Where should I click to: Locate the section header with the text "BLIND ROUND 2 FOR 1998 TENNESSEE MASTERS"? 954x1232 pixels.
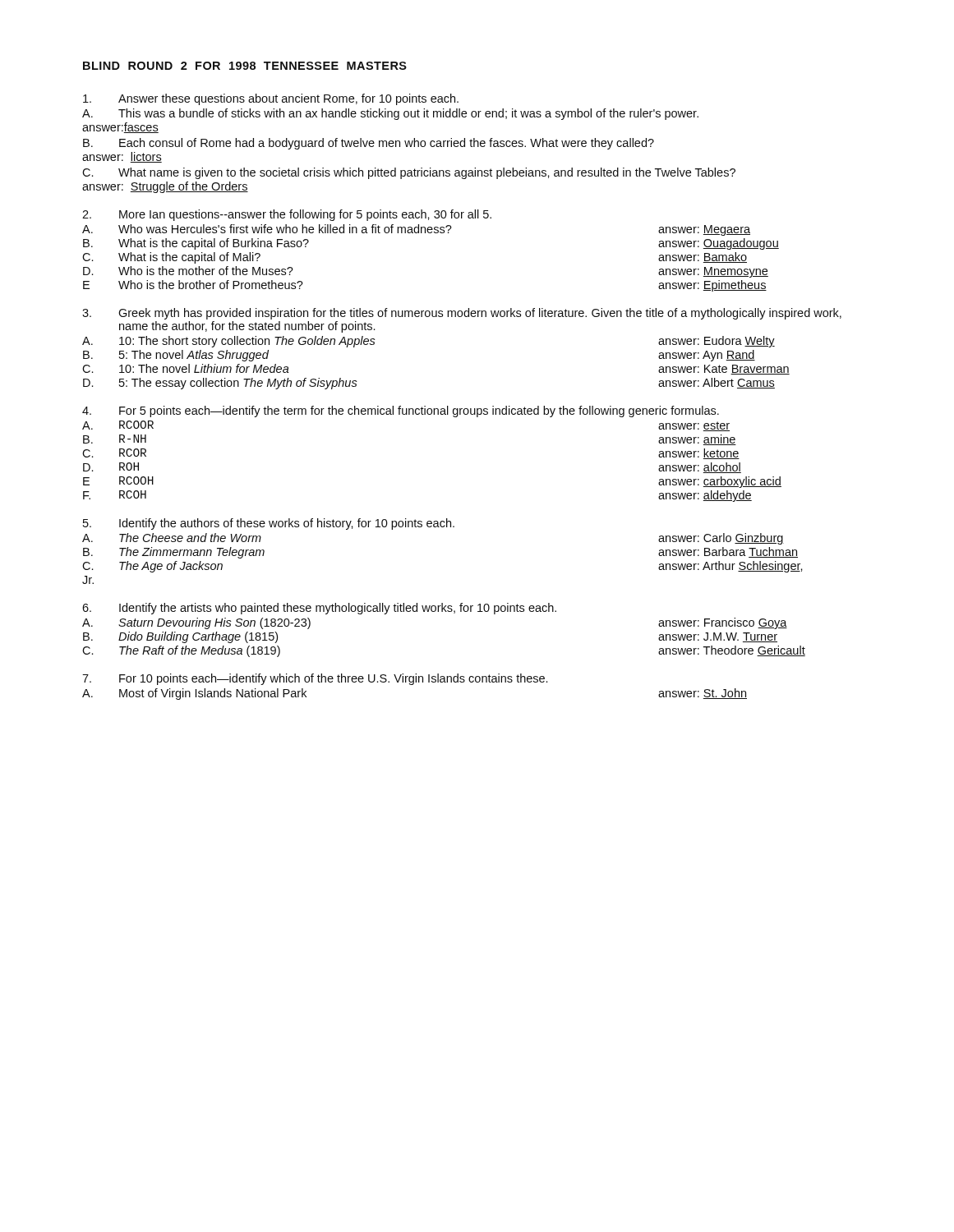245,66
